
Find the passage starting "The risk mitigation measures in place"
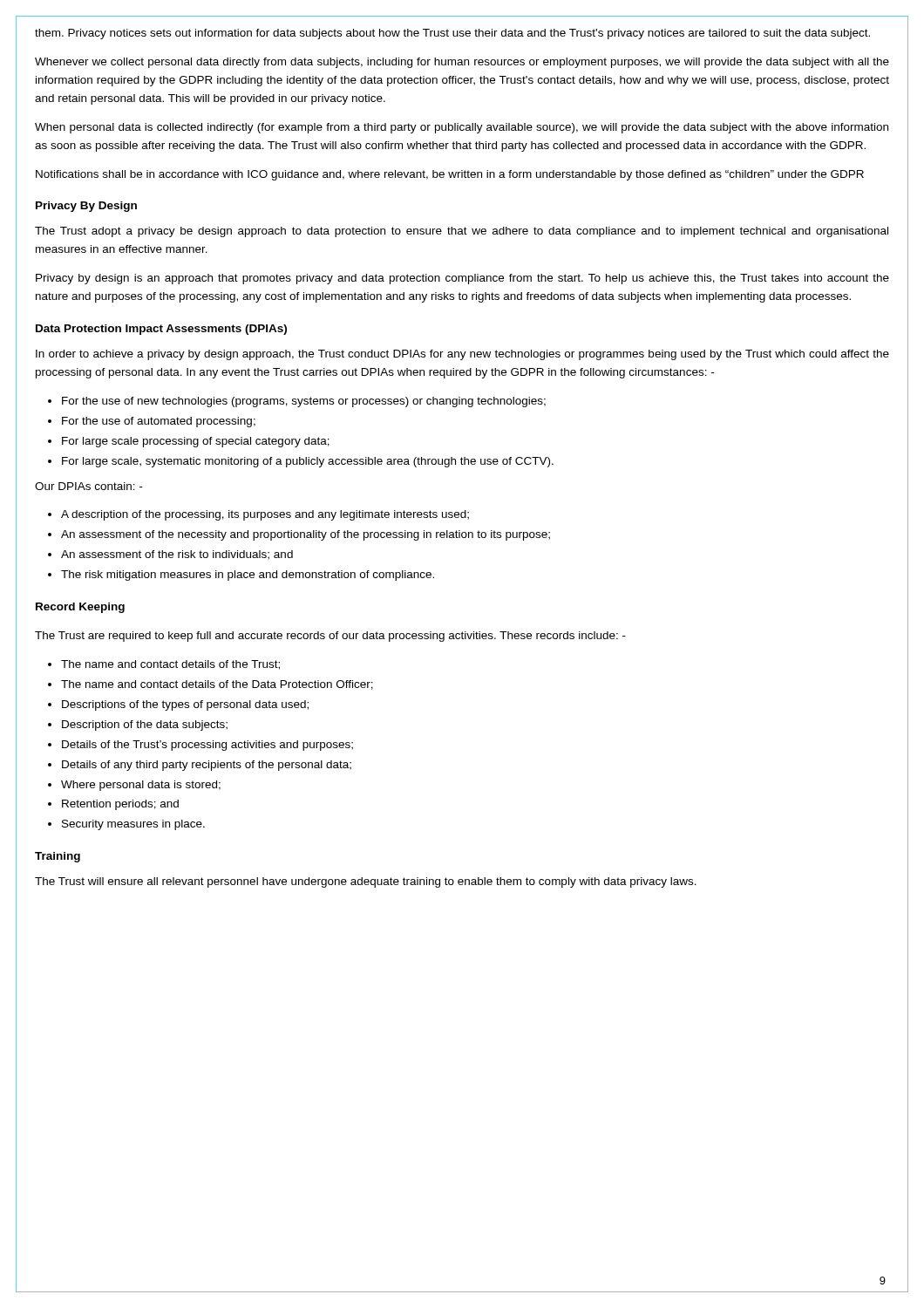click(x=248, y=574)
